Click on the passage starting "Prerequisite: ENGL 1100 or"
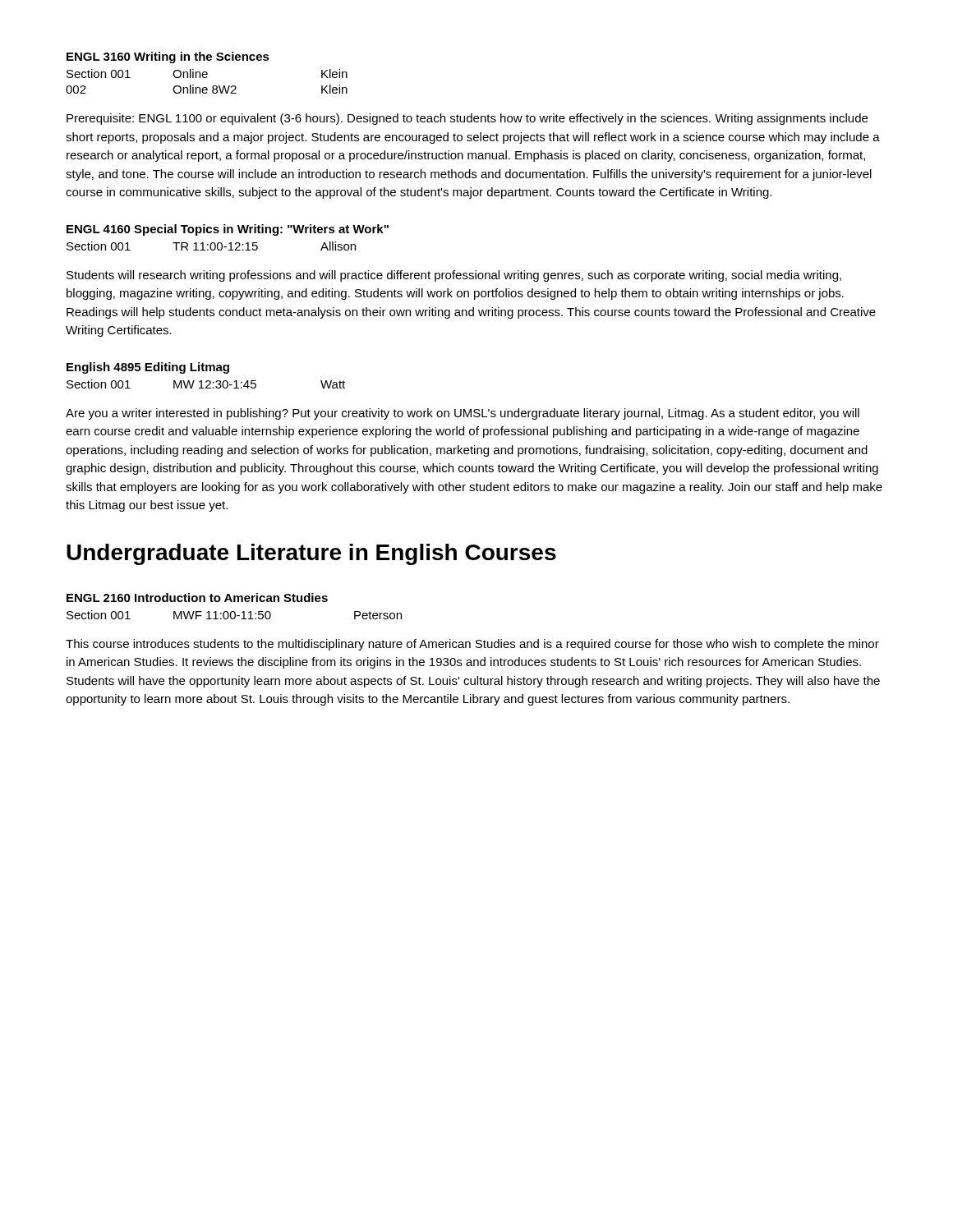The image size is (953, 1232). (473, 155)
